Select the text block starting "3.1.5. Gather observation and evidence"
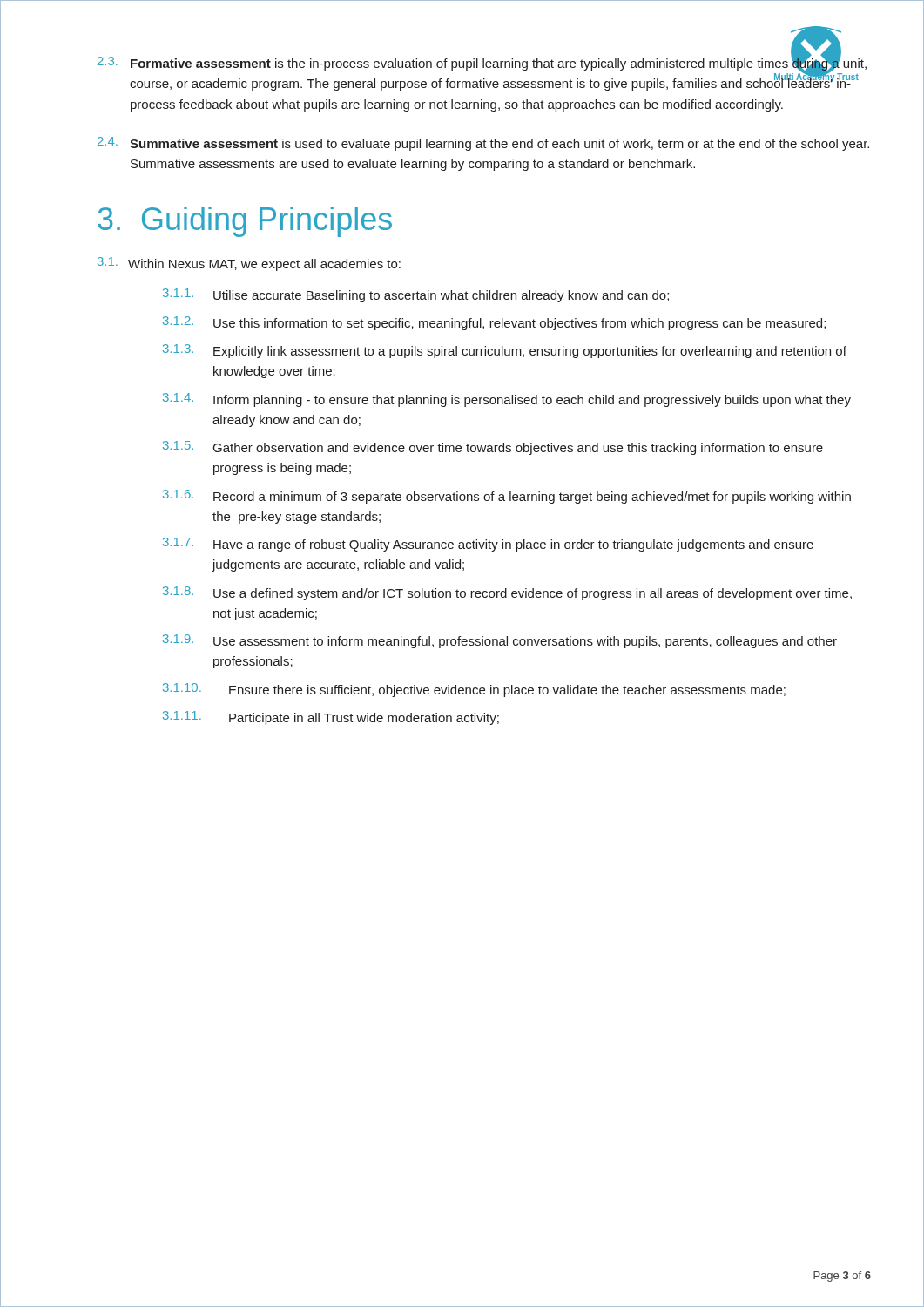The image size is (924, 1307). (516, 458)
